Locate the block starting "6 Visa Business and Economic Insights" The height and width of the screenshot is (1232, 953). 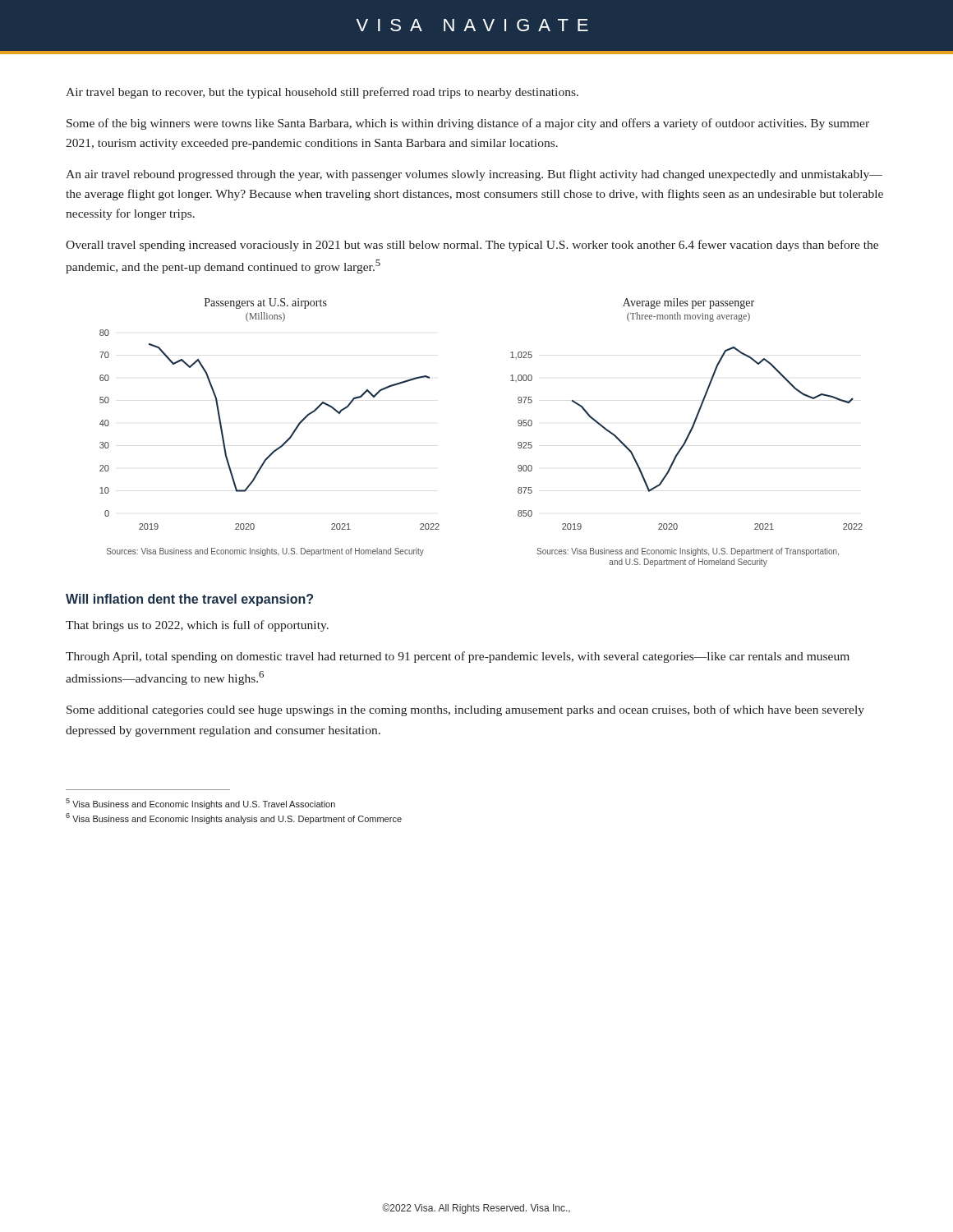(234, 818)
